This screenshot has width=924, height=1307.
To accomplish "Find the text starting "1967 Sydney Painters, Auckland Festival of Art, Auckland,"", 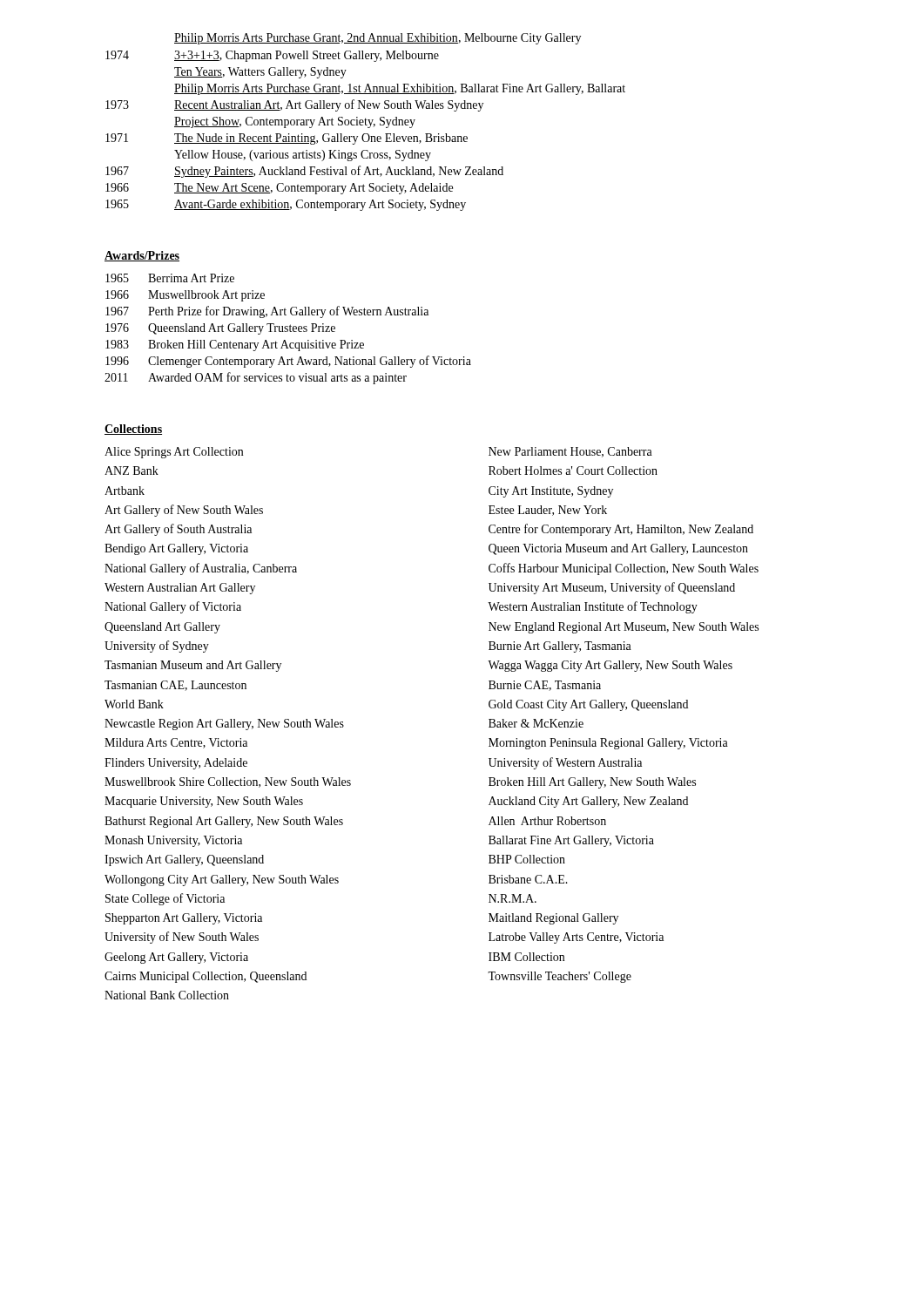I will (x=304, y=172).
